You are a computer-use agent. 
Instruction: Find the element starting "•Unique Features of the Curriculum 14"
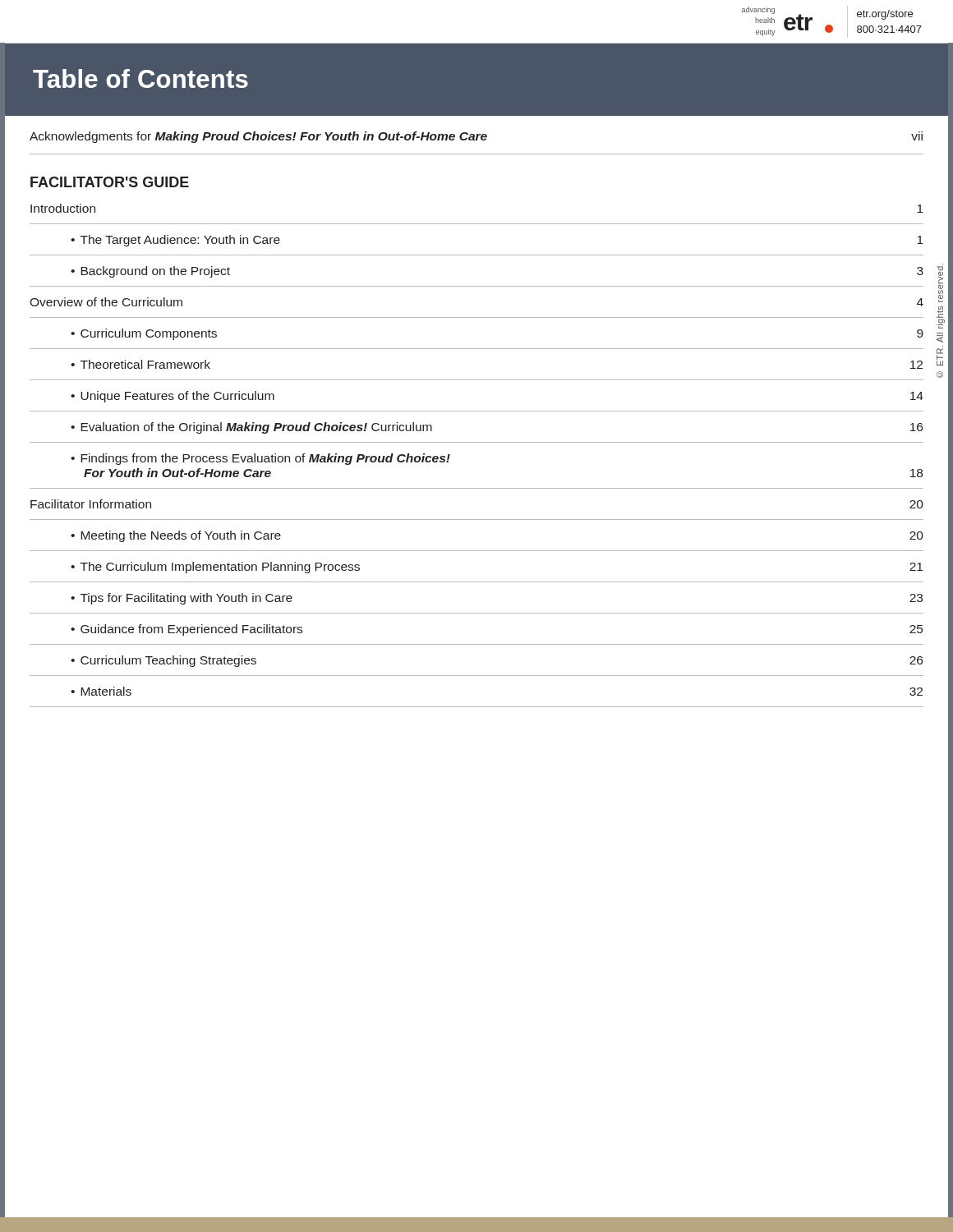171,396
